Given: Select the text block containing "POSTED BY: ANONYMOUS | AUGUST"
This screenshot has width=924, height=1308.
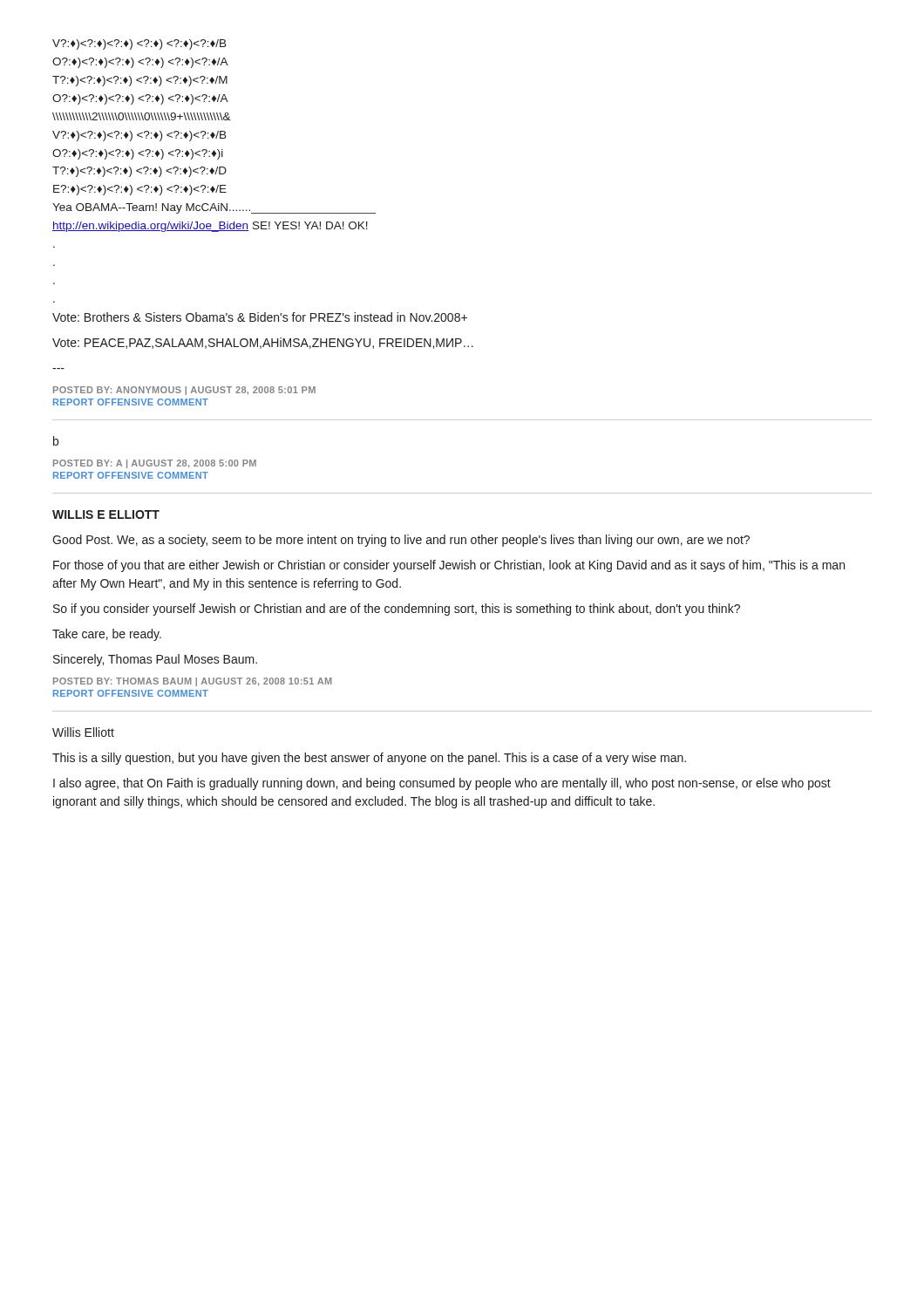Looking at the screenshot, I should [x=184, y=391].
